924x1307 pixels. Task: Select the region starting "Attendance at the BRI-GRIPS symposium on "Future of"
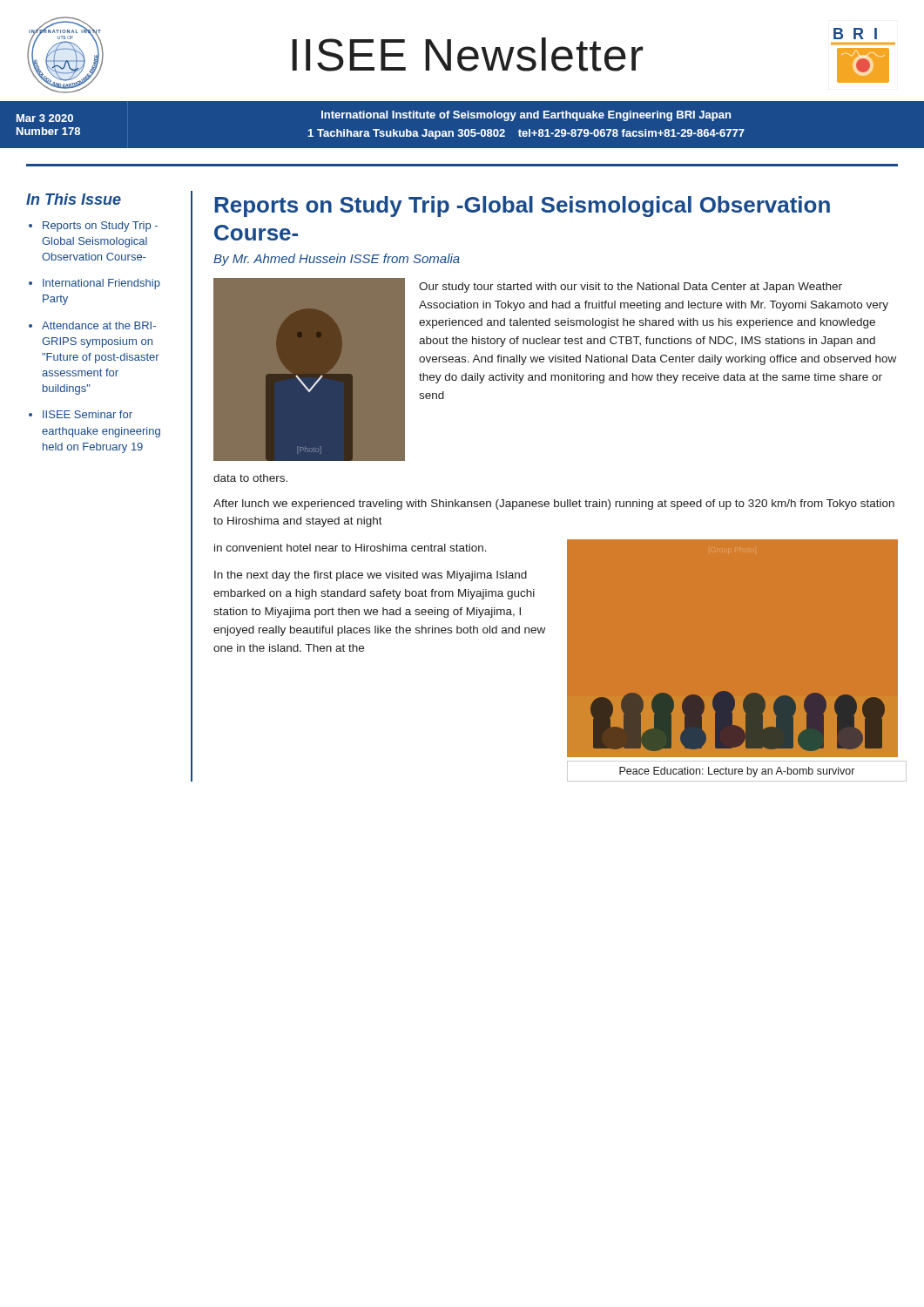(x=100, y=357)
